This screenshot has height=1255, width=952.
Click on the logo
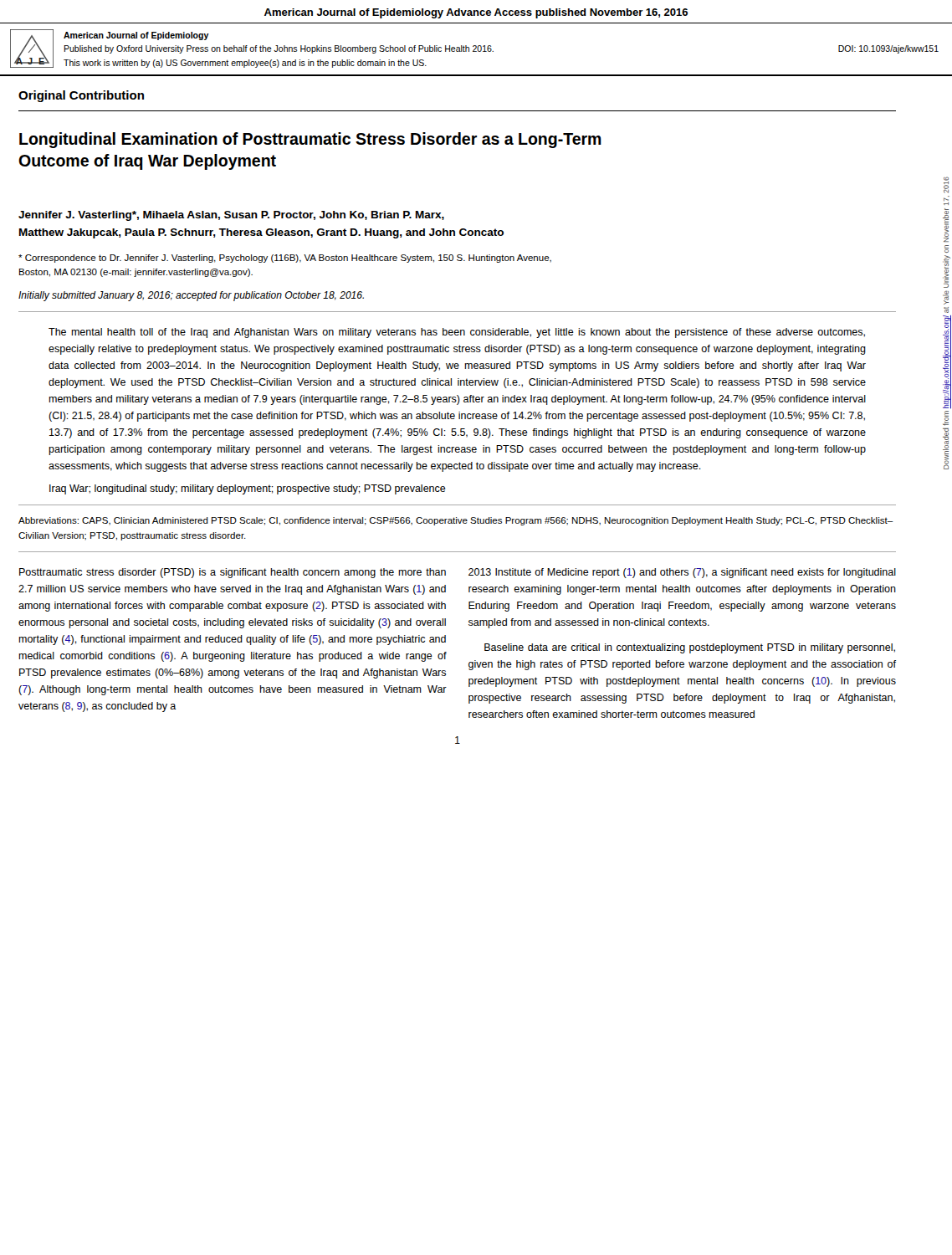click(x=32, y=49)
